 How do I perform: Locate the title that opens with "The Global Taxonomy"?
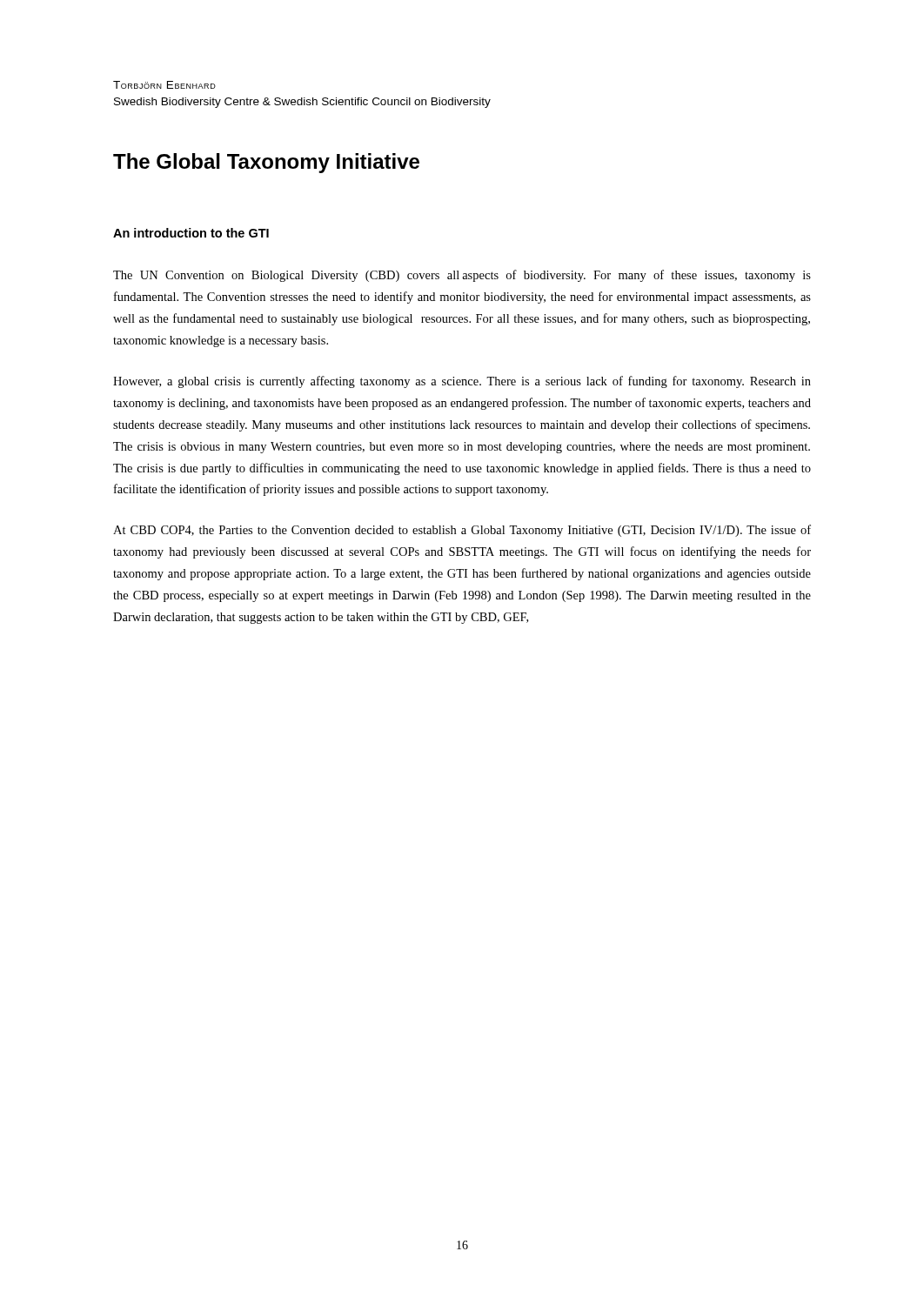267,161
